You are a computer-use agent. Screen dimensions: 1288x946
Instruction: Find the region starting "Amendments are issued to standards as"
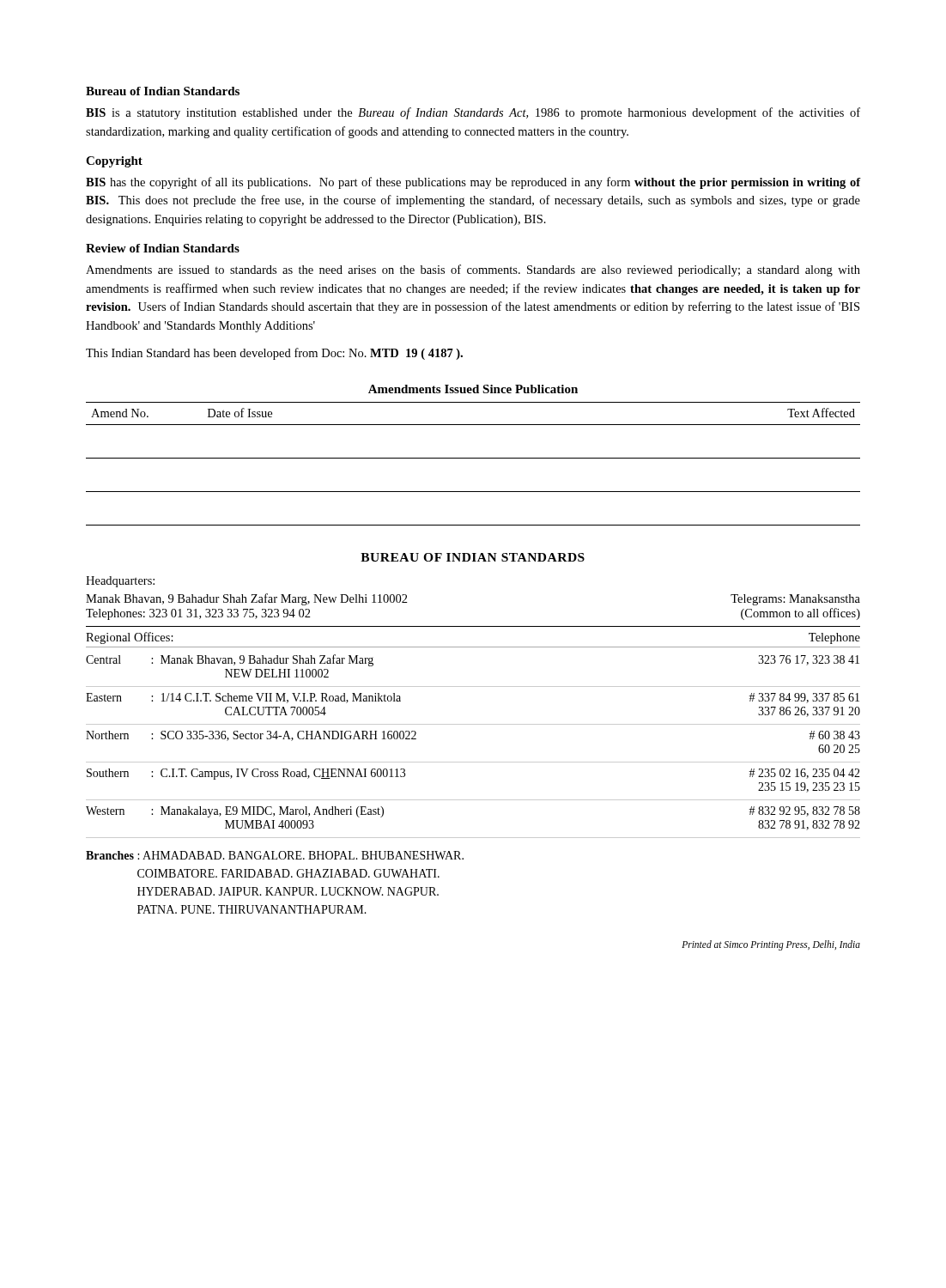[x=473, y=297]
